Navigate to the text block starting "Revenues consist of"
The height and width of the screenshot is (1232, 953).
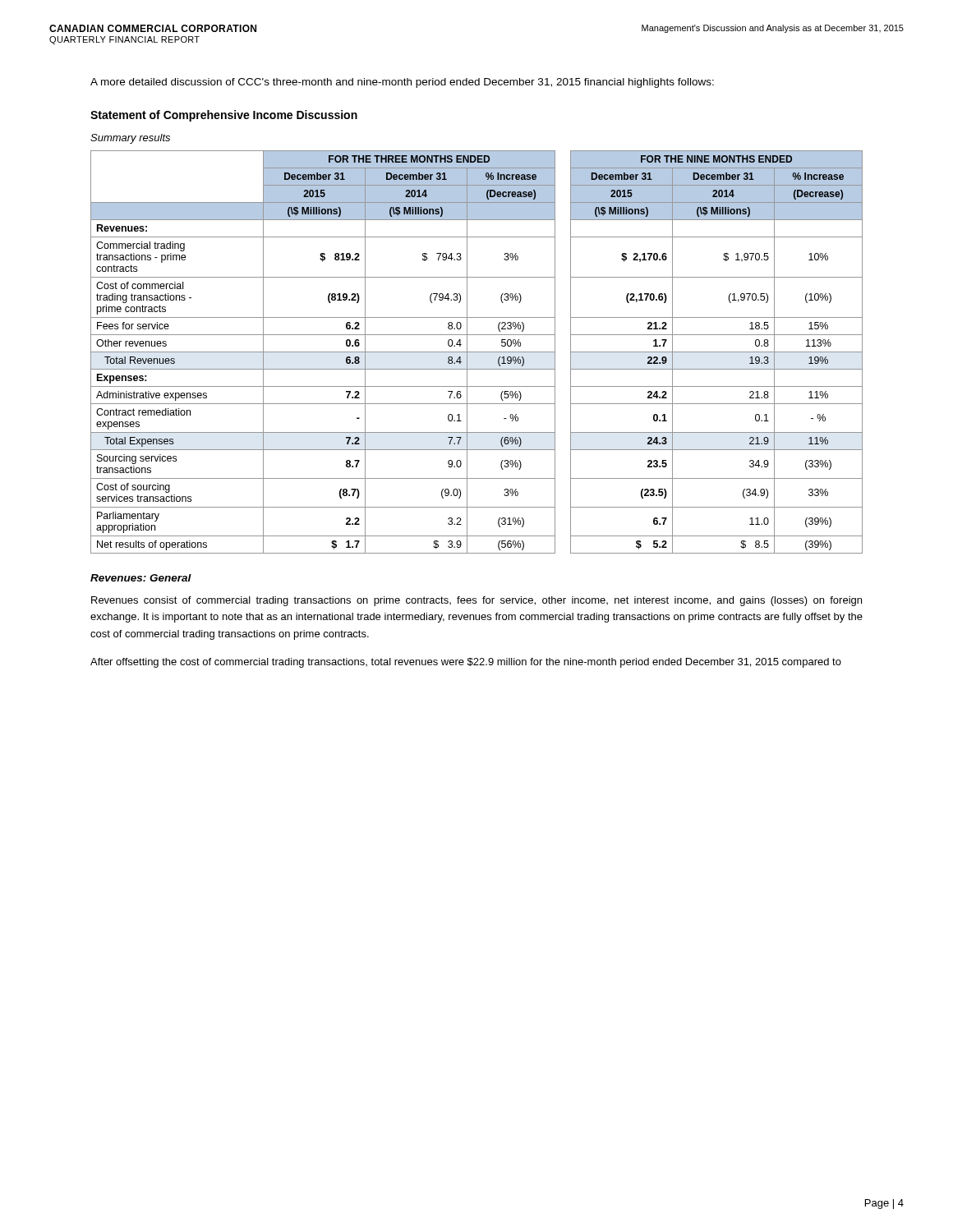point(476,617)
